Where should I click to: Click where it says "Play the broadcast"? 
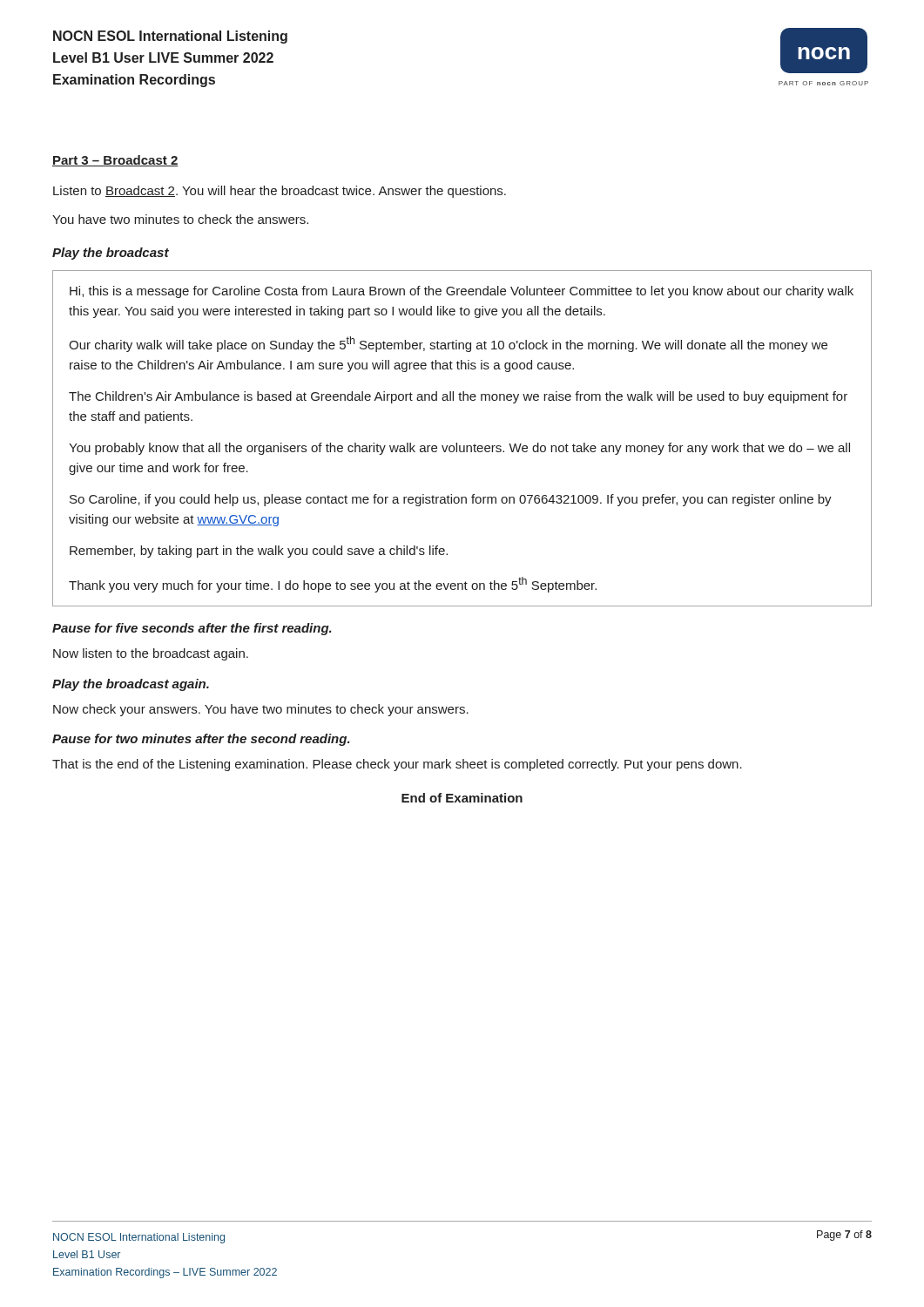click(110, 252)
